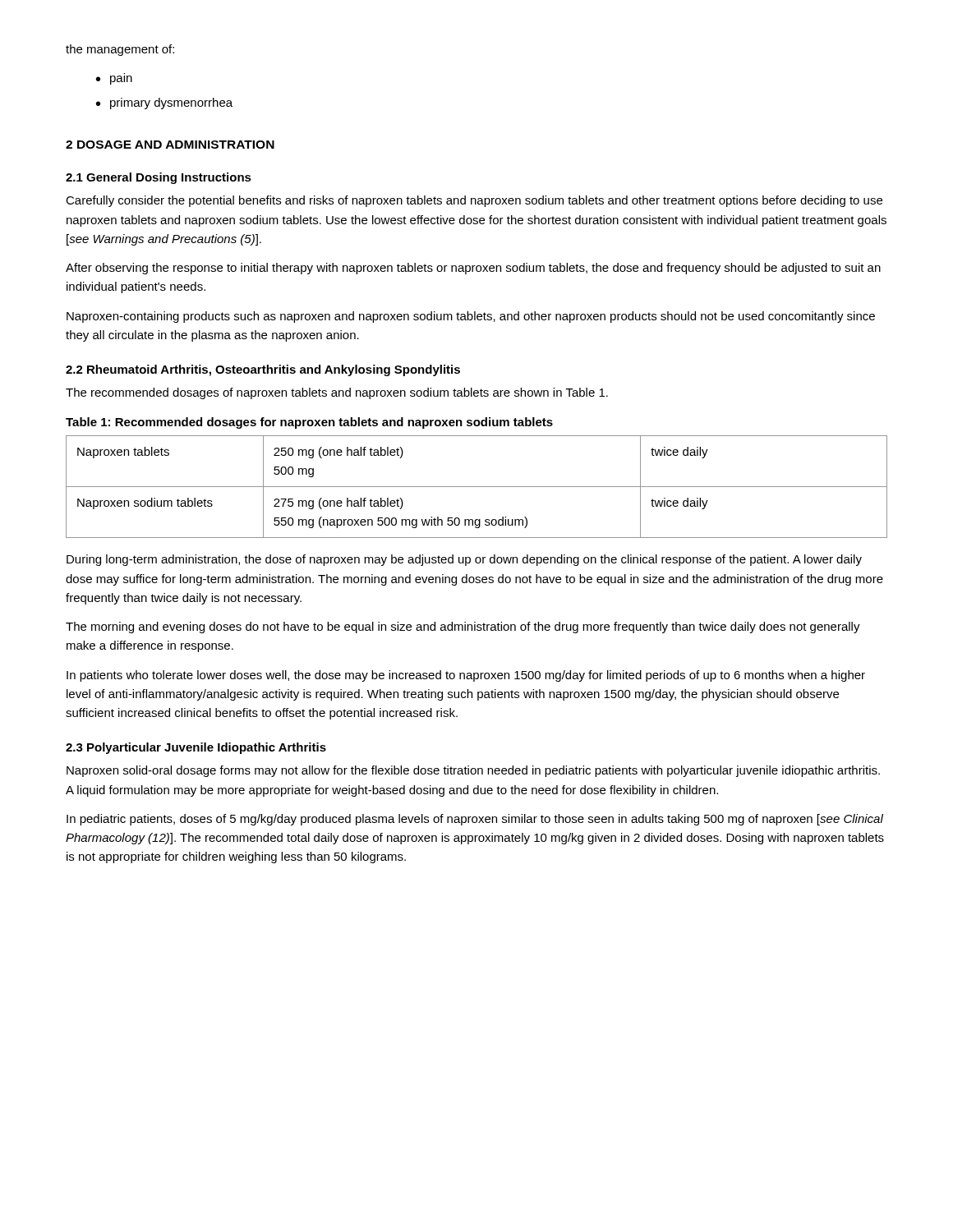Click the passage that begins "Naproxen-containing products such as"
Screen dimensions: 1232x953
(471, 325)
